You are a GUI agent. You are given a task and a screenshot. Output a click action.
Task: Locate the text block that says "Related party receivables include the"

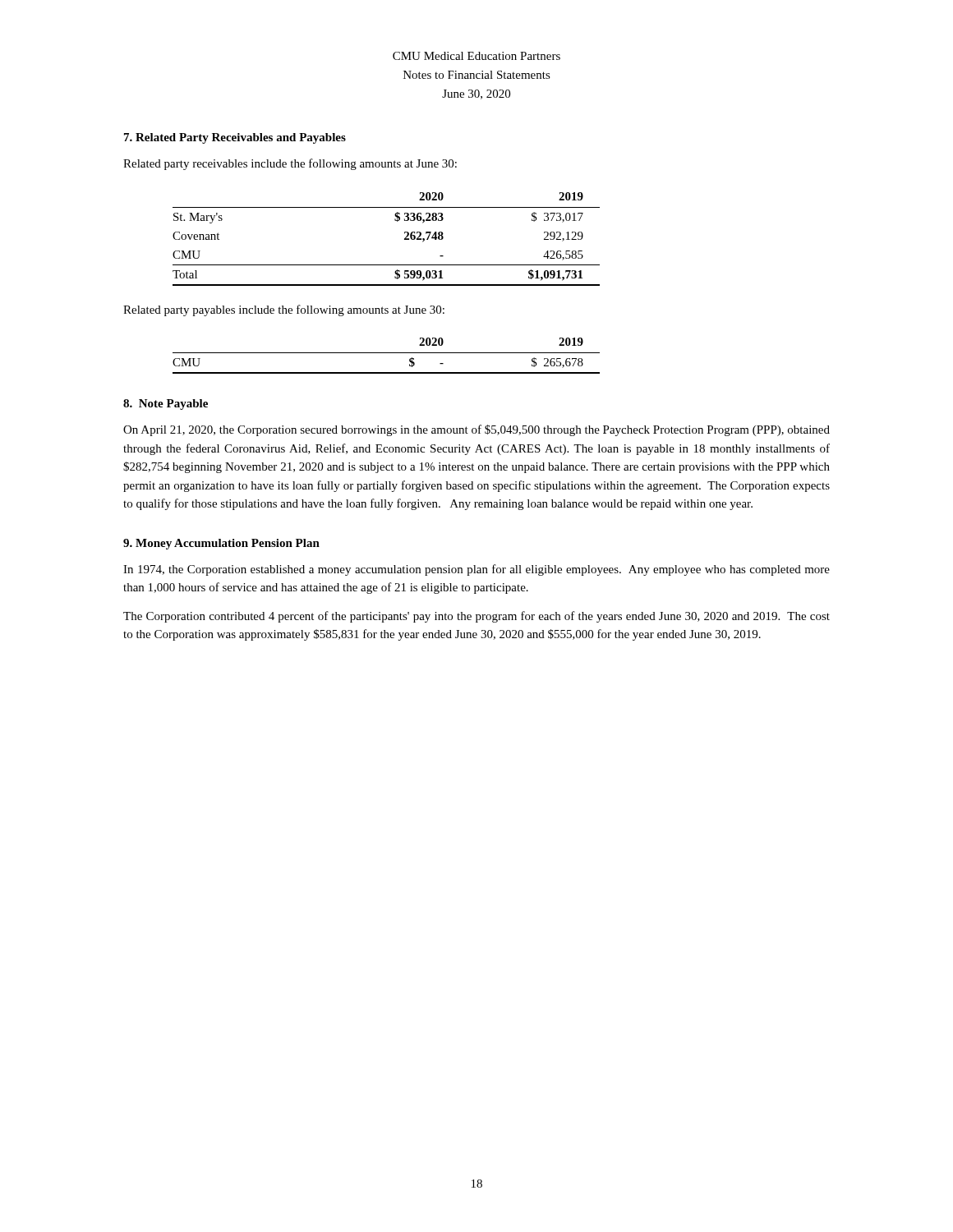coord(290,163)
